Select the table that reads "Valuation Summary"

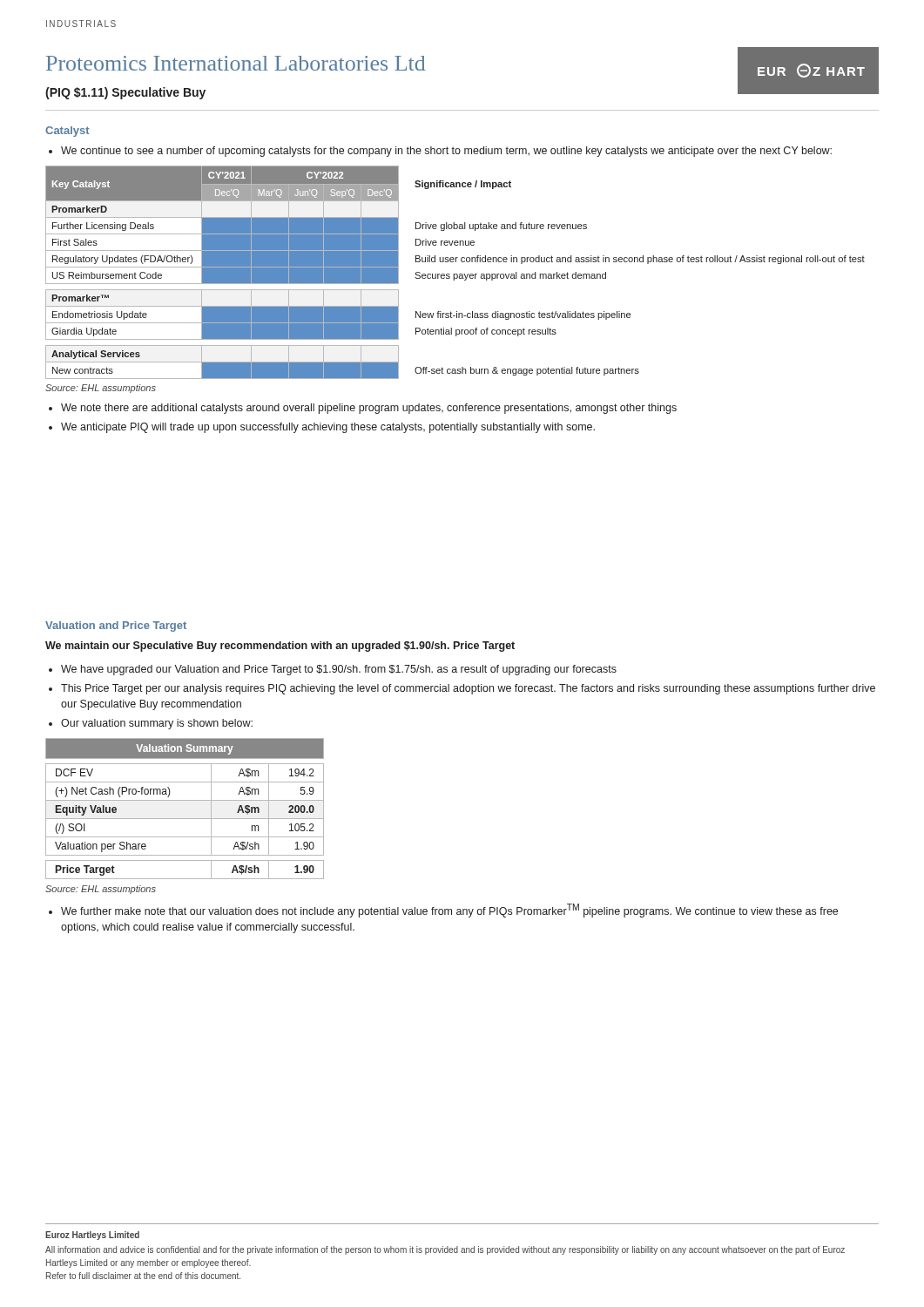tap(462, 809)
